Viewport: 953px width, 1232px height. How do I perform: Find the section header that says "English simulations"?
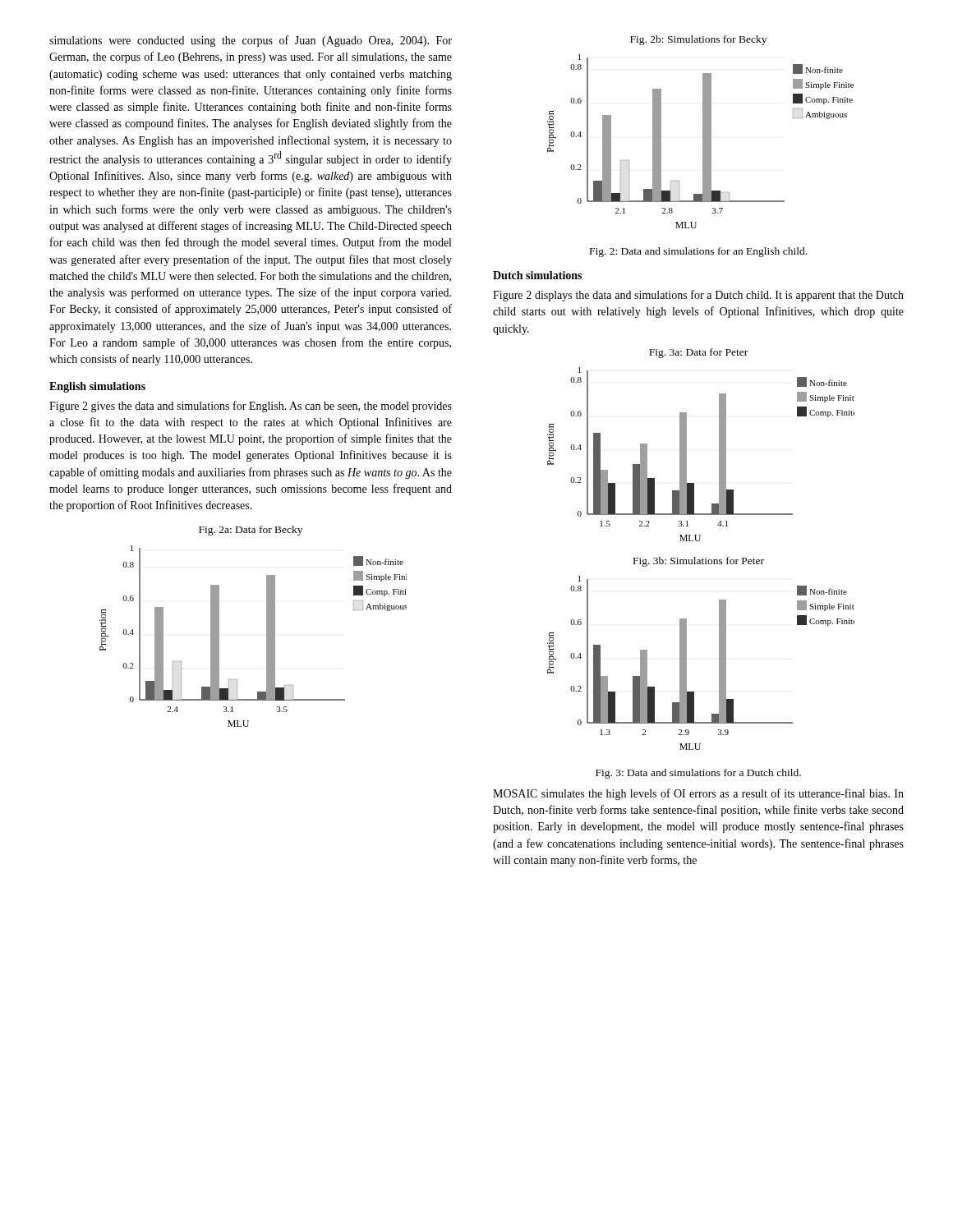pyautogui.click(x=97, y=386)
